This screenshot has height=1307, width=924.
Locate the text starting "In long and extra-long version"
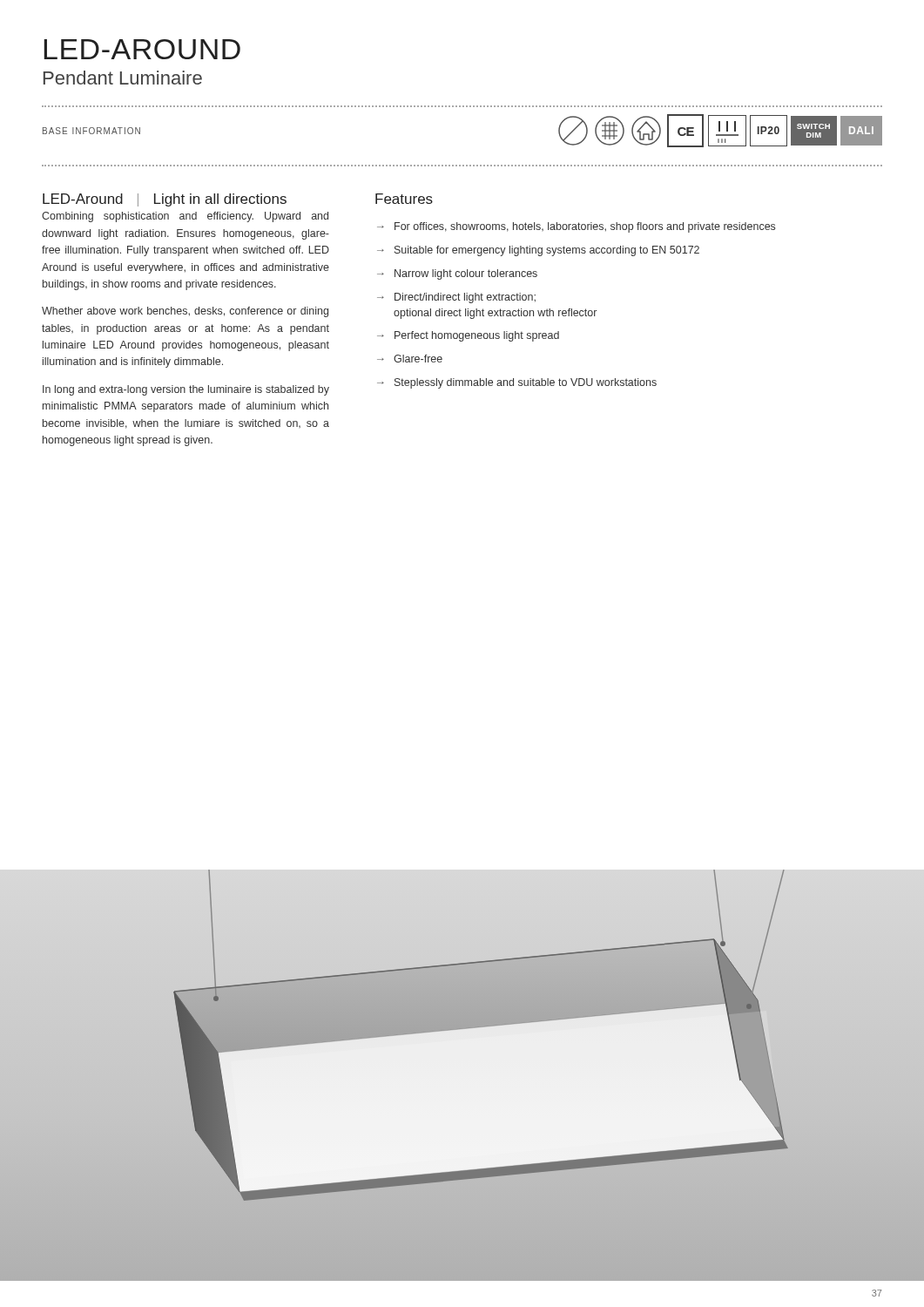click(185, 415)
